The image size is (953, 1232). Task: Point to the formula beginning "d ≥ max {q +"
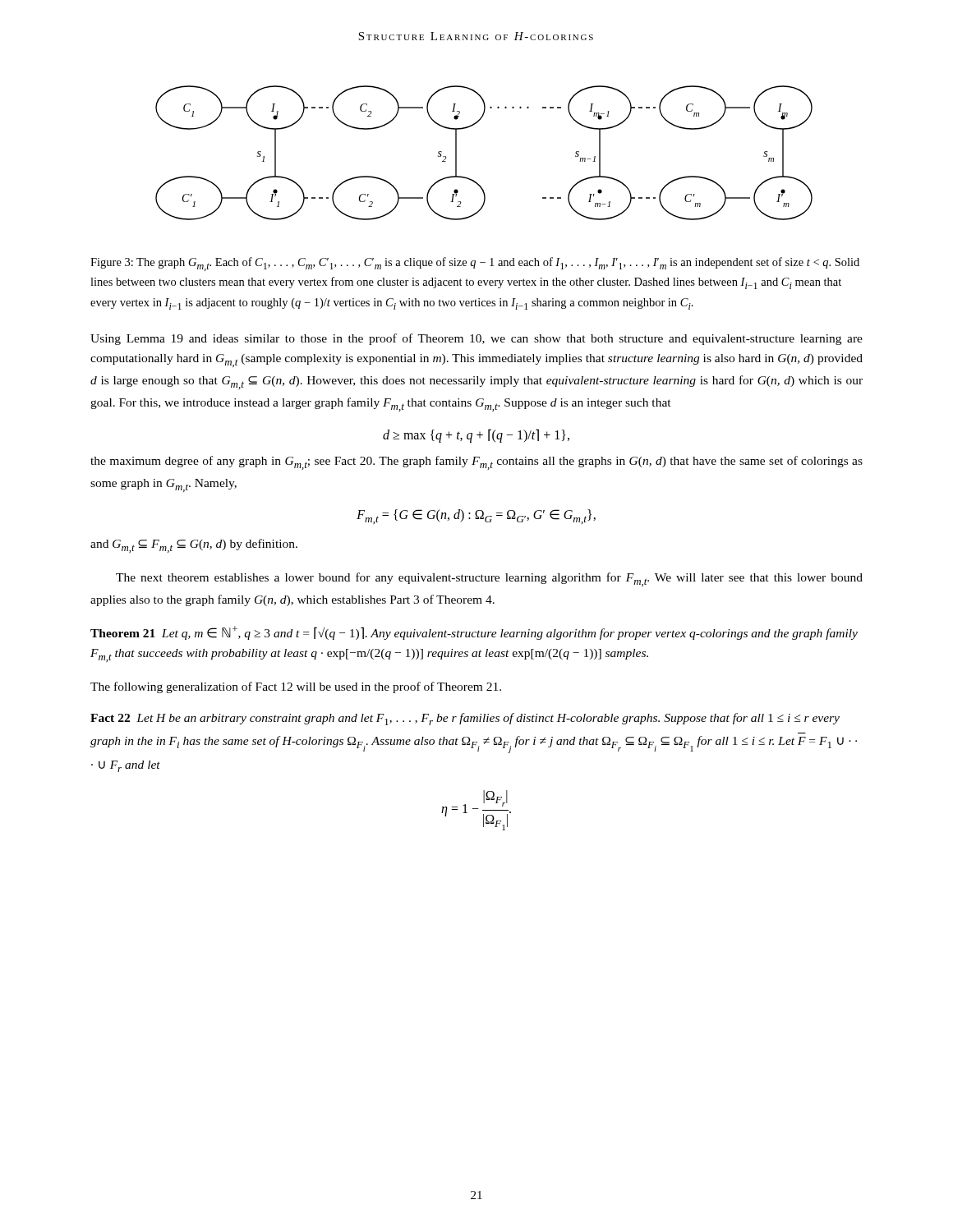coord(476,434)
